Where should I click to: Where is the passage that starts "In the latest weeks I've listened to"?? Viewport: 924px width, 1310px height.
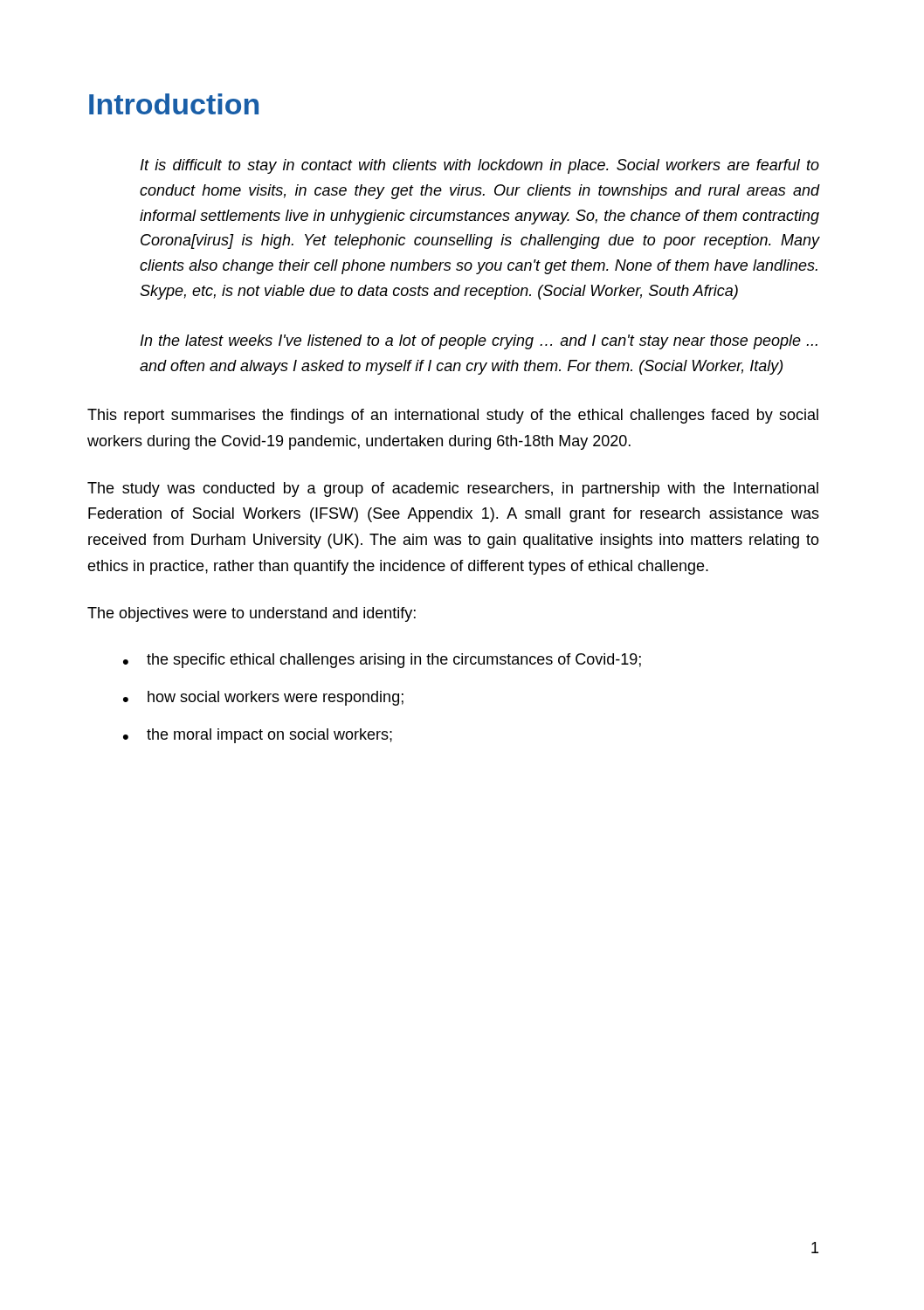479,353
